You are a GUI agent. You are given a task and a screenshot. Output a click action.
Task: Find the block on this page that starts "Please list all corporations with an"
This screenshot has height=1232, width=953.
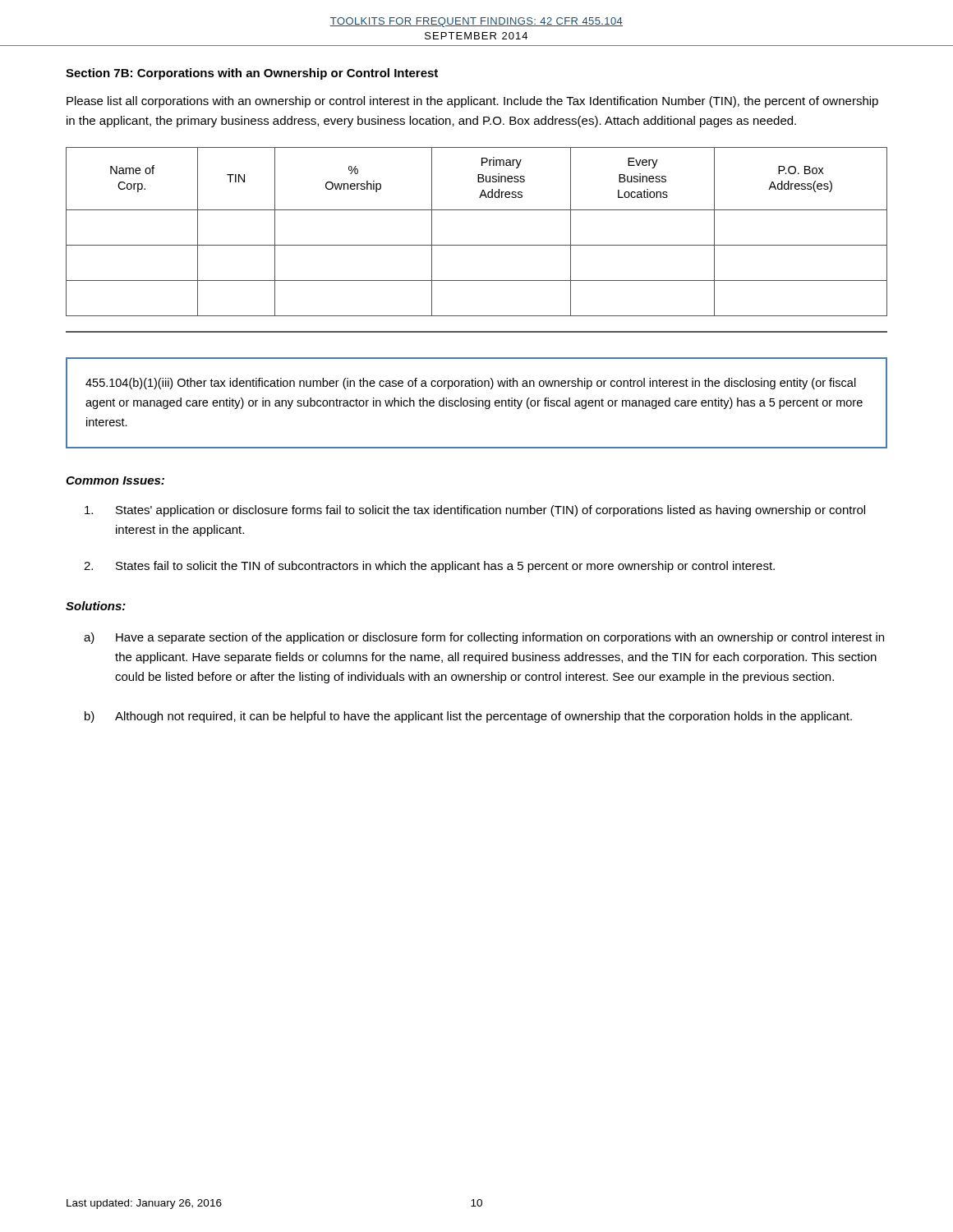pyautogui.click(x=472, y=110)
